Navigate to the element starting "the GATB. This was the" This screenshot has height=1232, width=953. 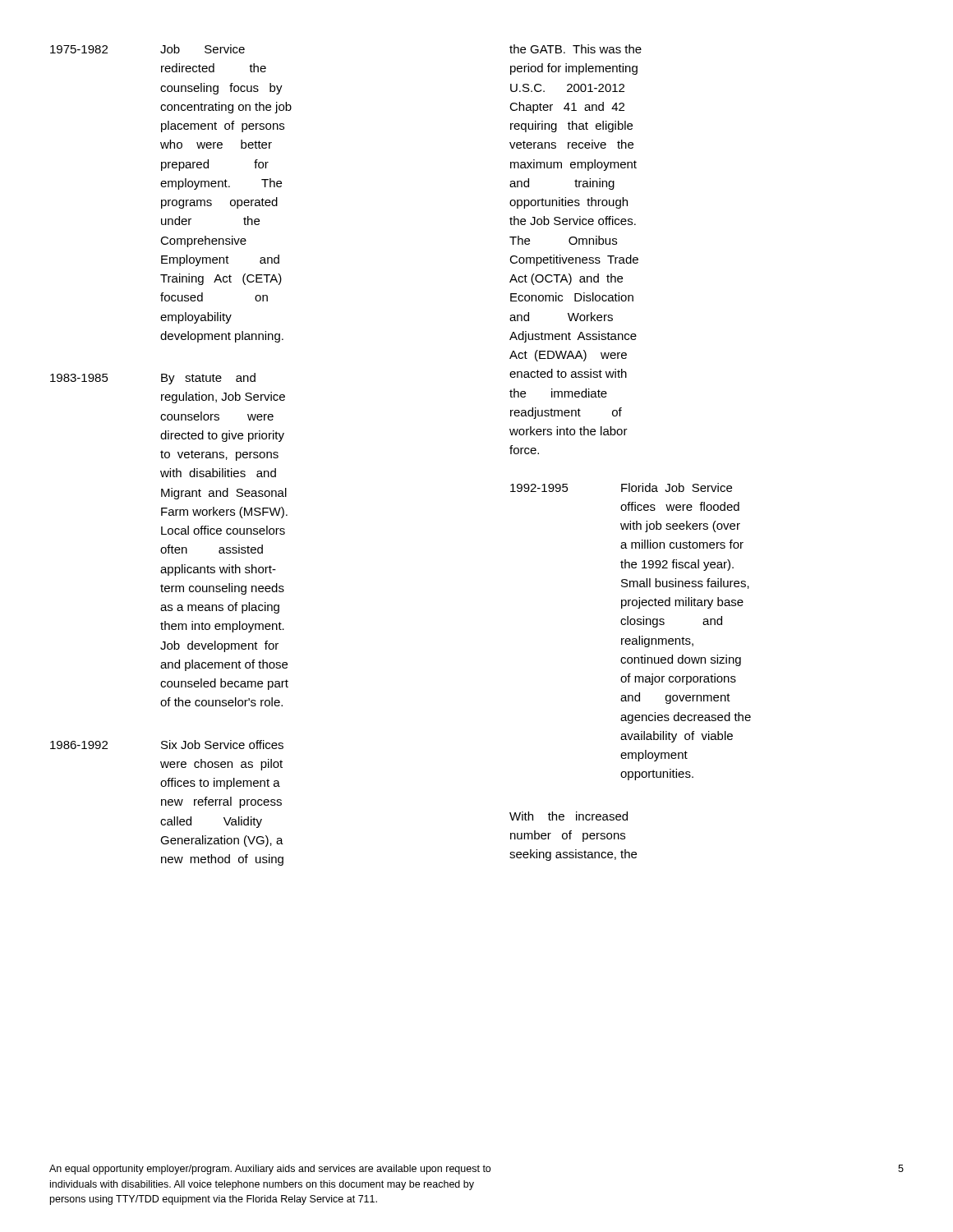576,249
